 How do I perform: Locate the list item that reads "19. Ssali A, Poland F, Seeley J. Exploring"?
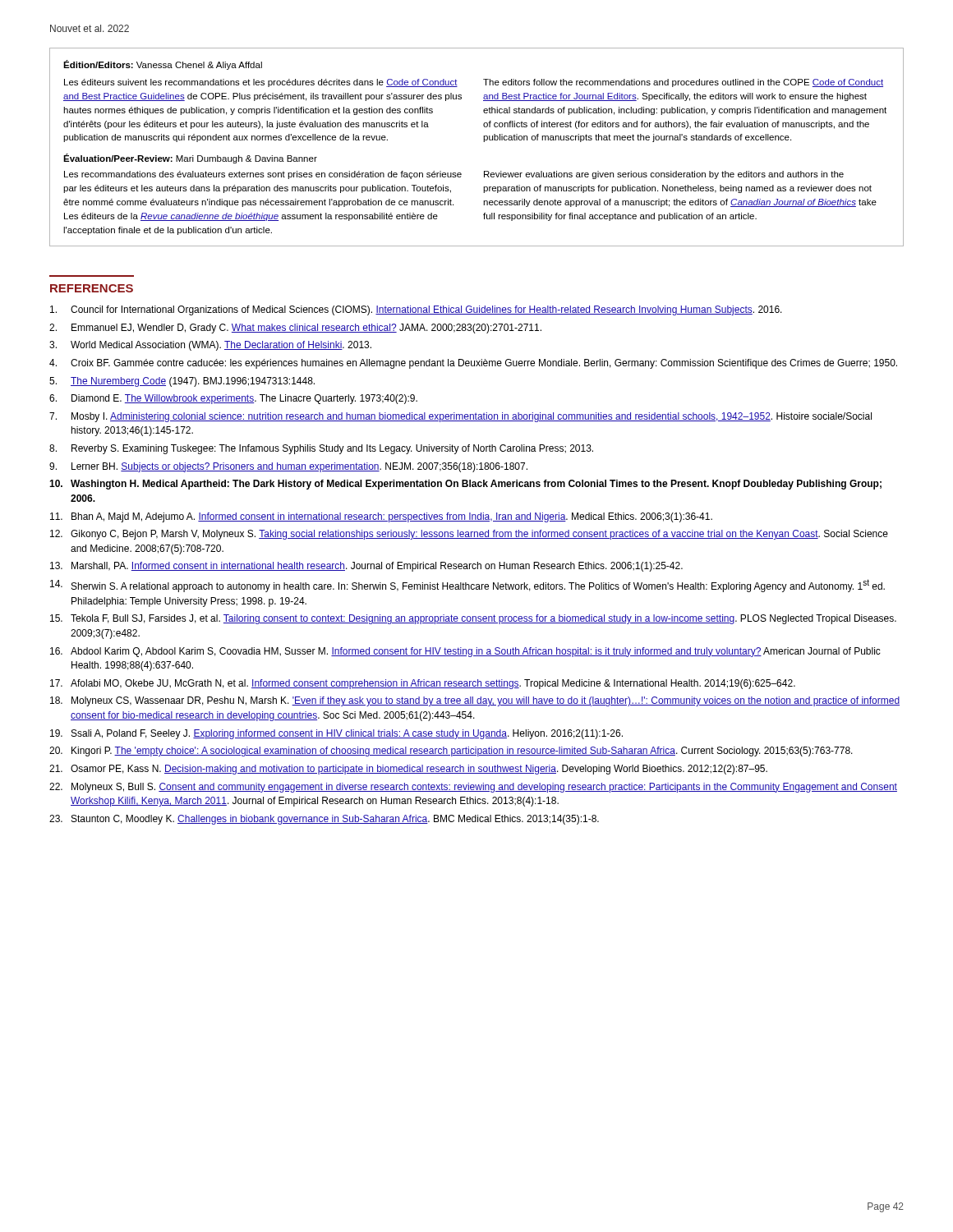[x=336, y=734]
